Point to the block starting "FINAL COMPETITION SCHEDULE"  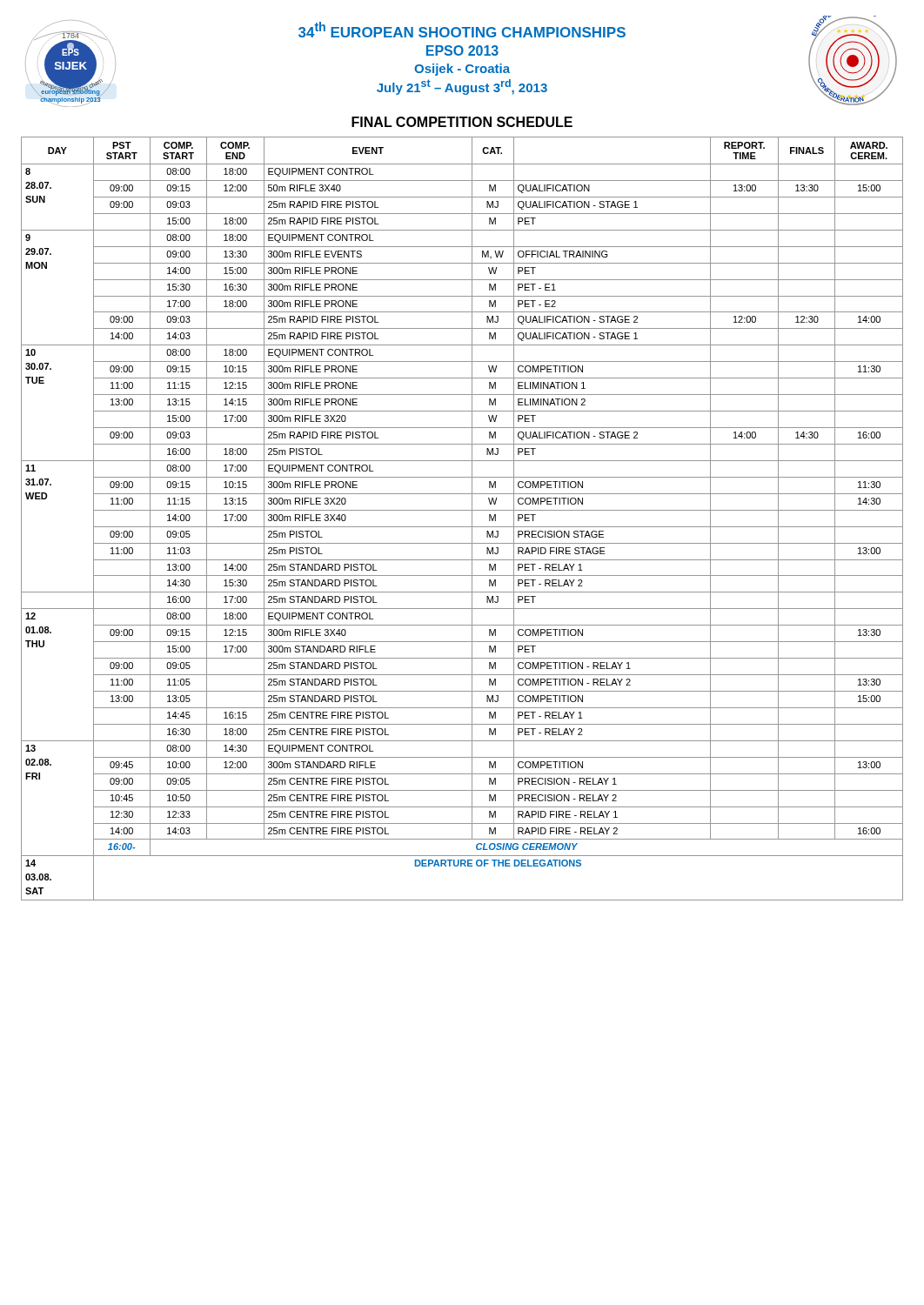[x=462, y=122]
